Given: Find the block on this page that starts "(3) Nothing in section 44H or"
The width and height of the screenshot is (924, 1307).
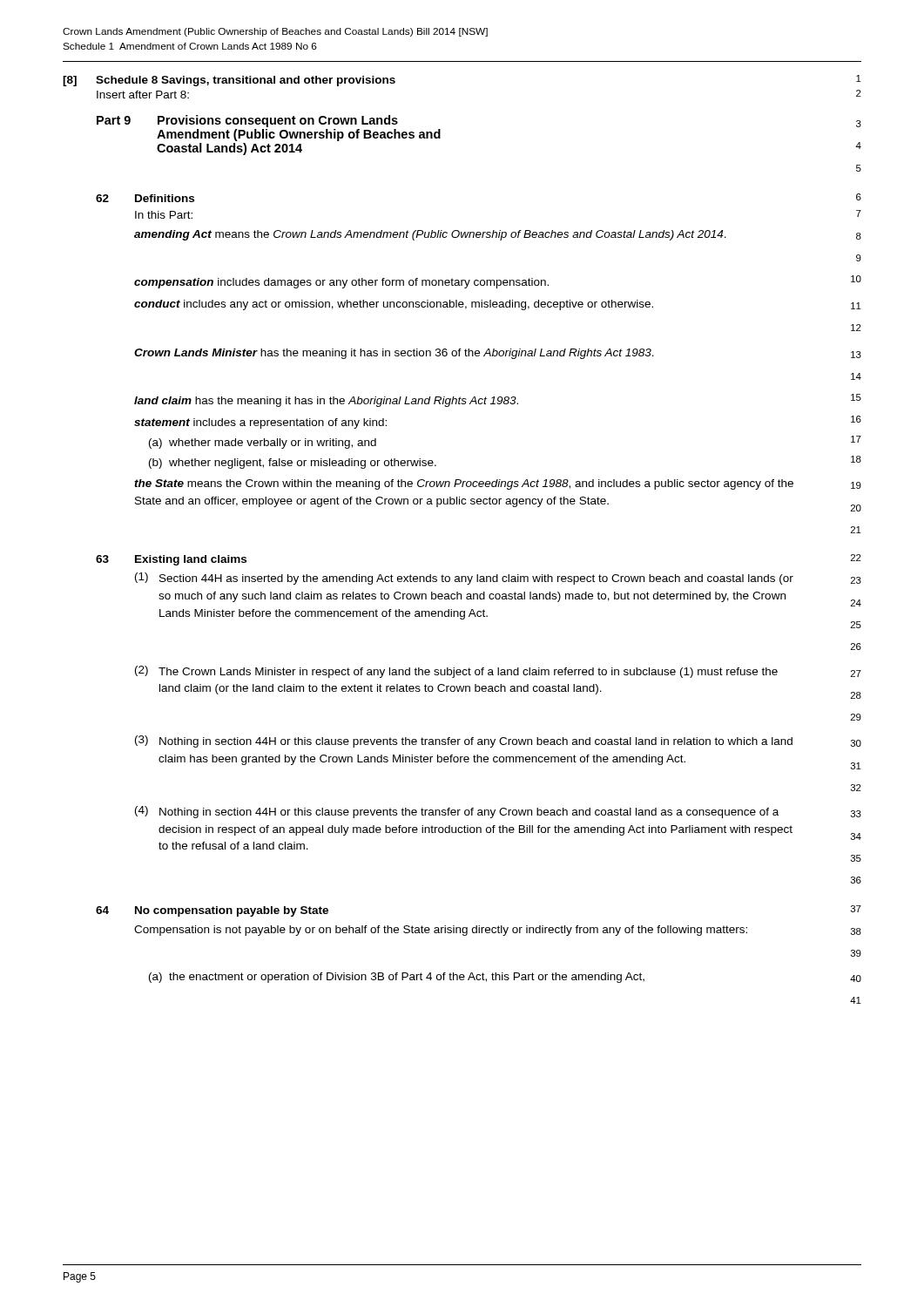Looking at the screenshot, I should (462, 766).
